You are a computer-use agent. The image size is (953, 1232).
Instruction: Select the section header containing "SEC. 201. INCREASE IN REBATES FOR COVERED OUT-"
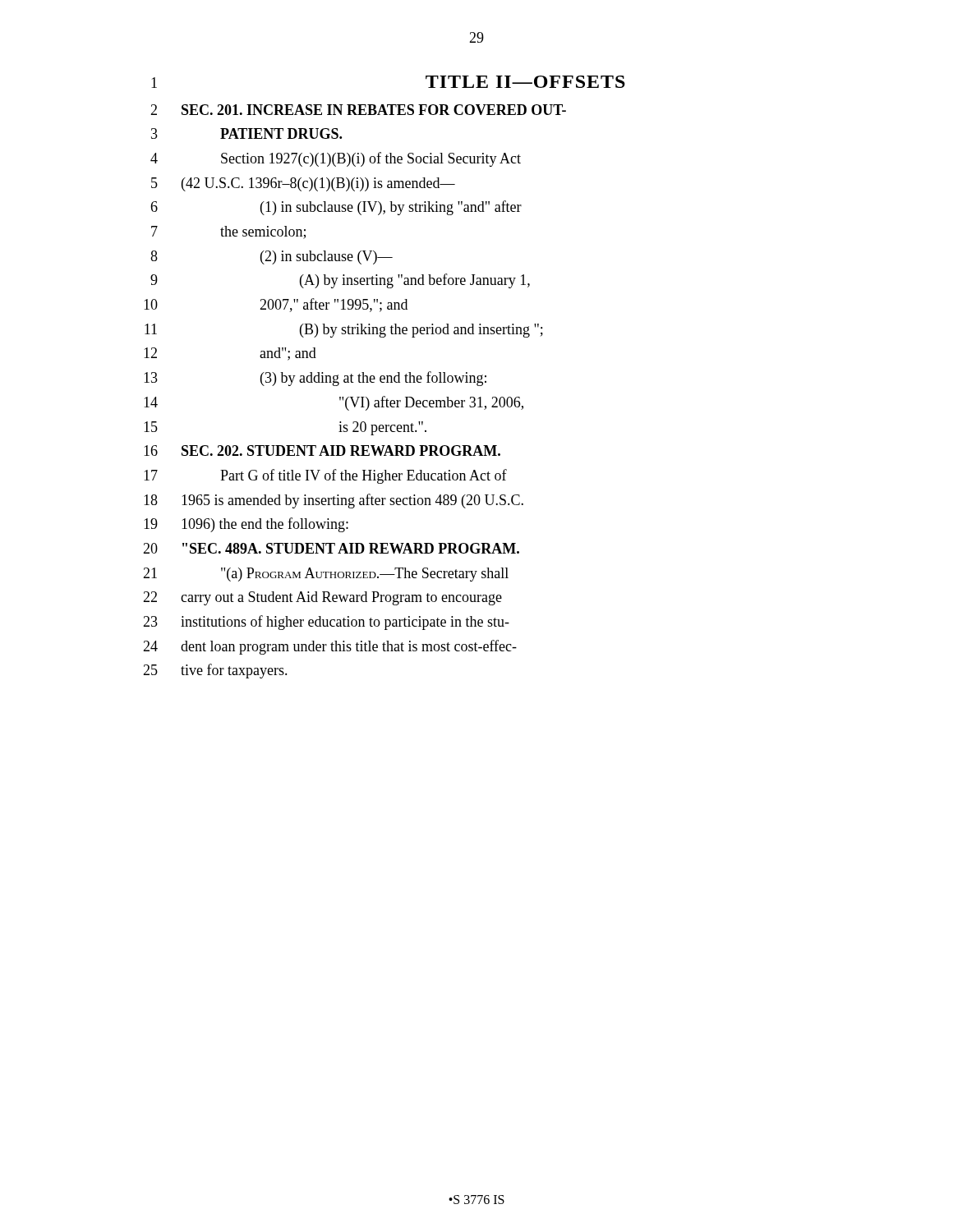tap(374, 110)
